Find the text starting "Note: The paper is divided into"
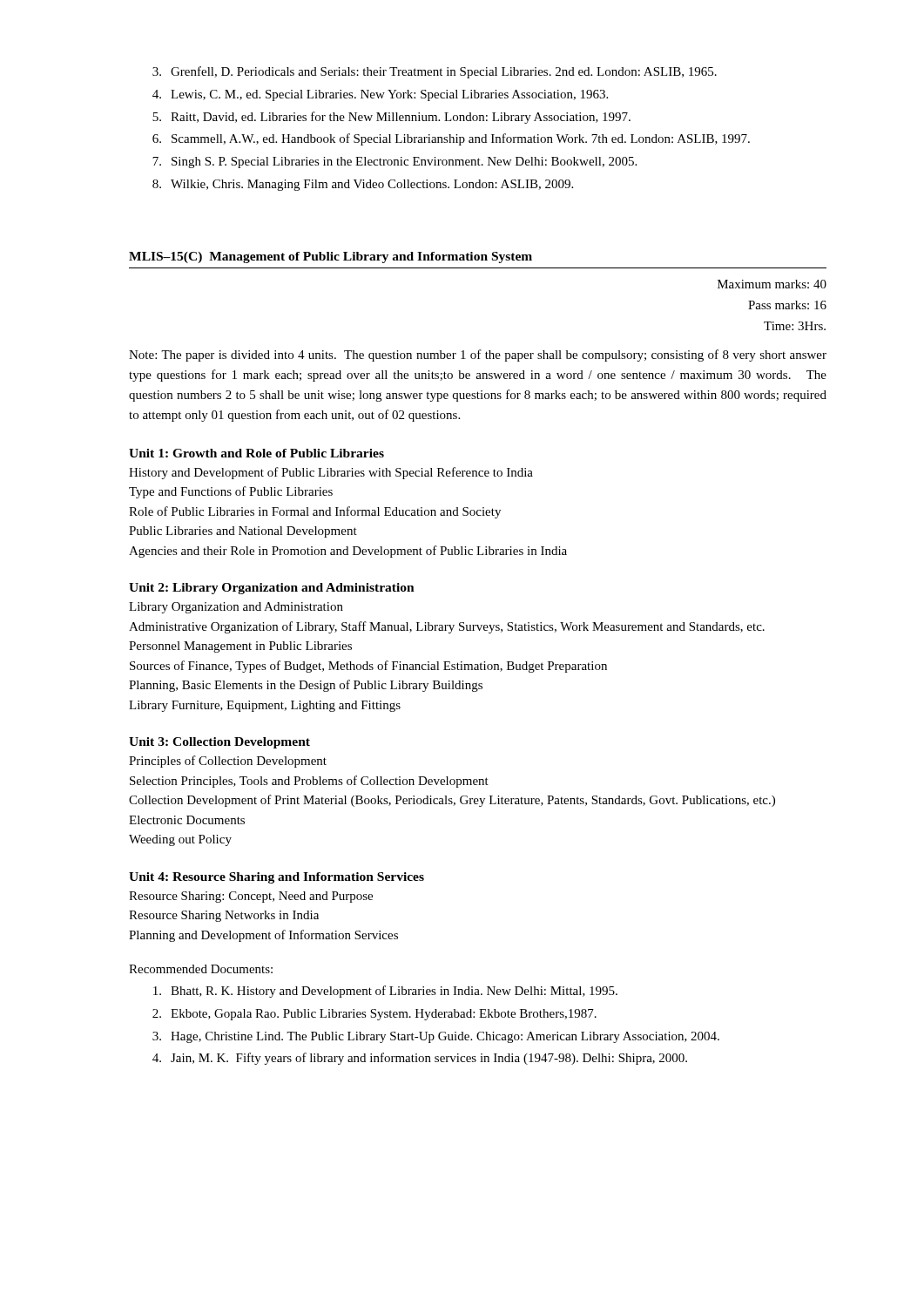This screenshot has height=1307, width=924. click(478, 385)
